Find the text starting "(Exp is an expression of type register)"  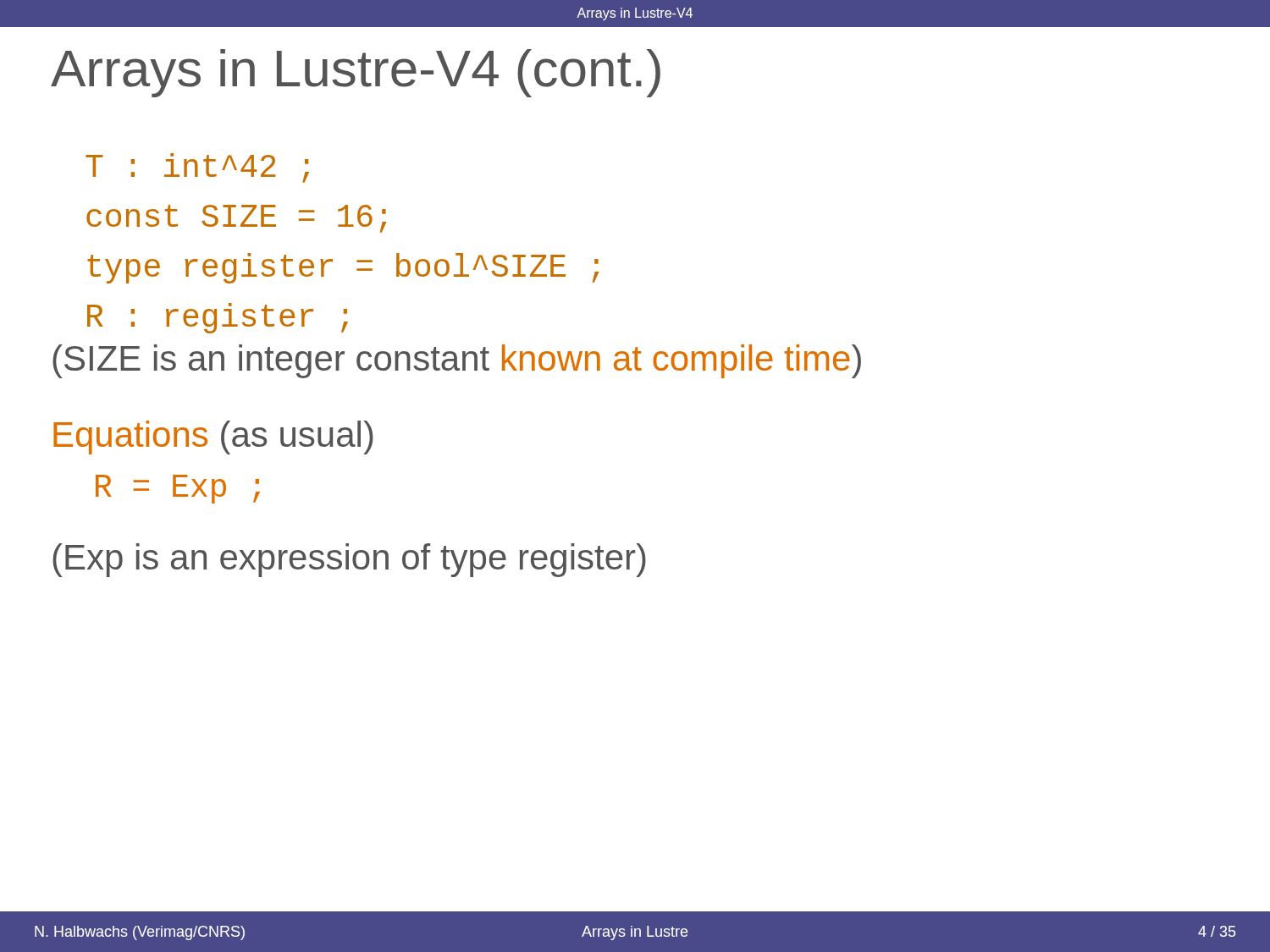click(x=349, y=557)
